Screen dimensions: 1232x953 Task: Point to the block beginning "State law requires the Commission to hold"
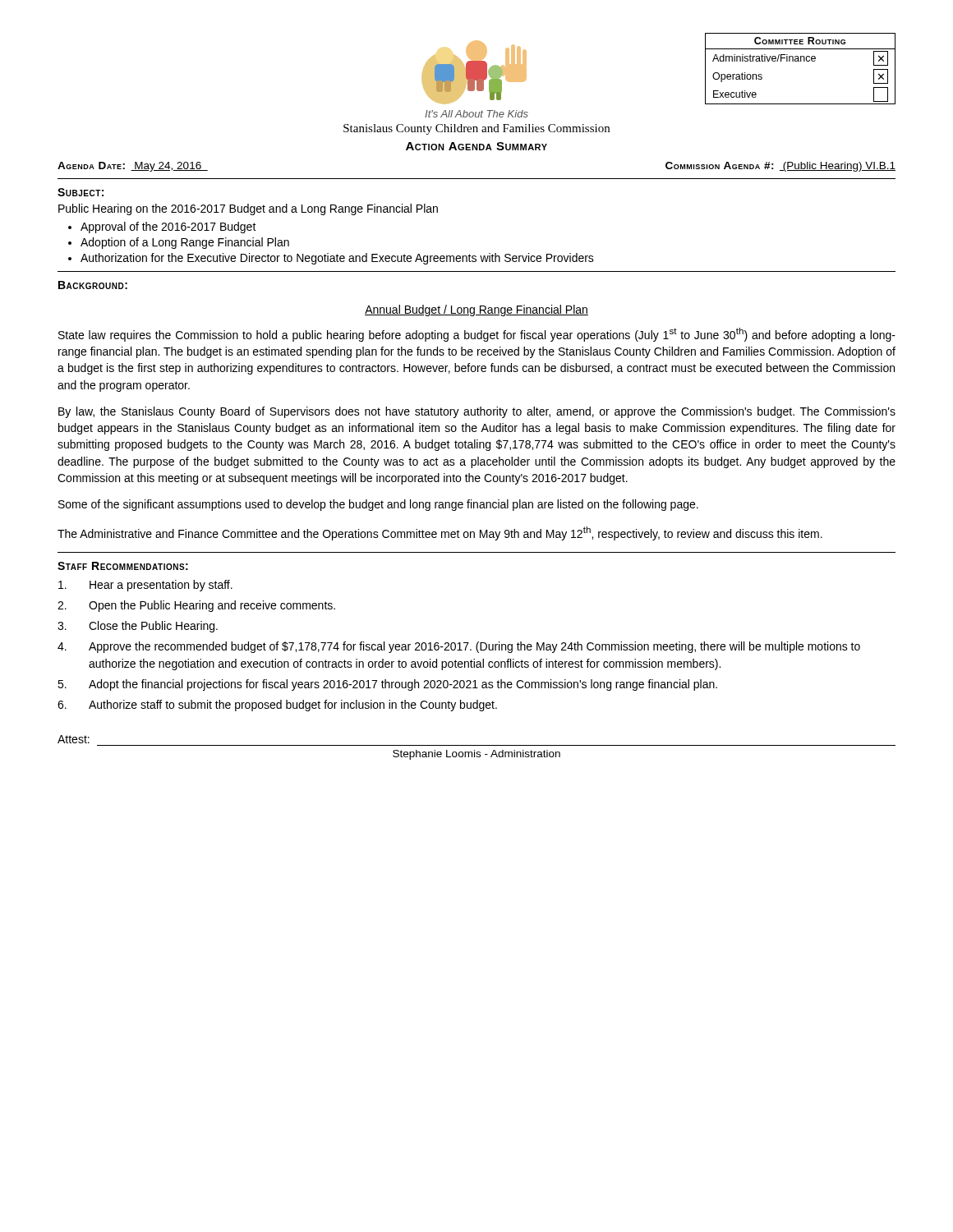pyautogui.click(x=476, y=358)
